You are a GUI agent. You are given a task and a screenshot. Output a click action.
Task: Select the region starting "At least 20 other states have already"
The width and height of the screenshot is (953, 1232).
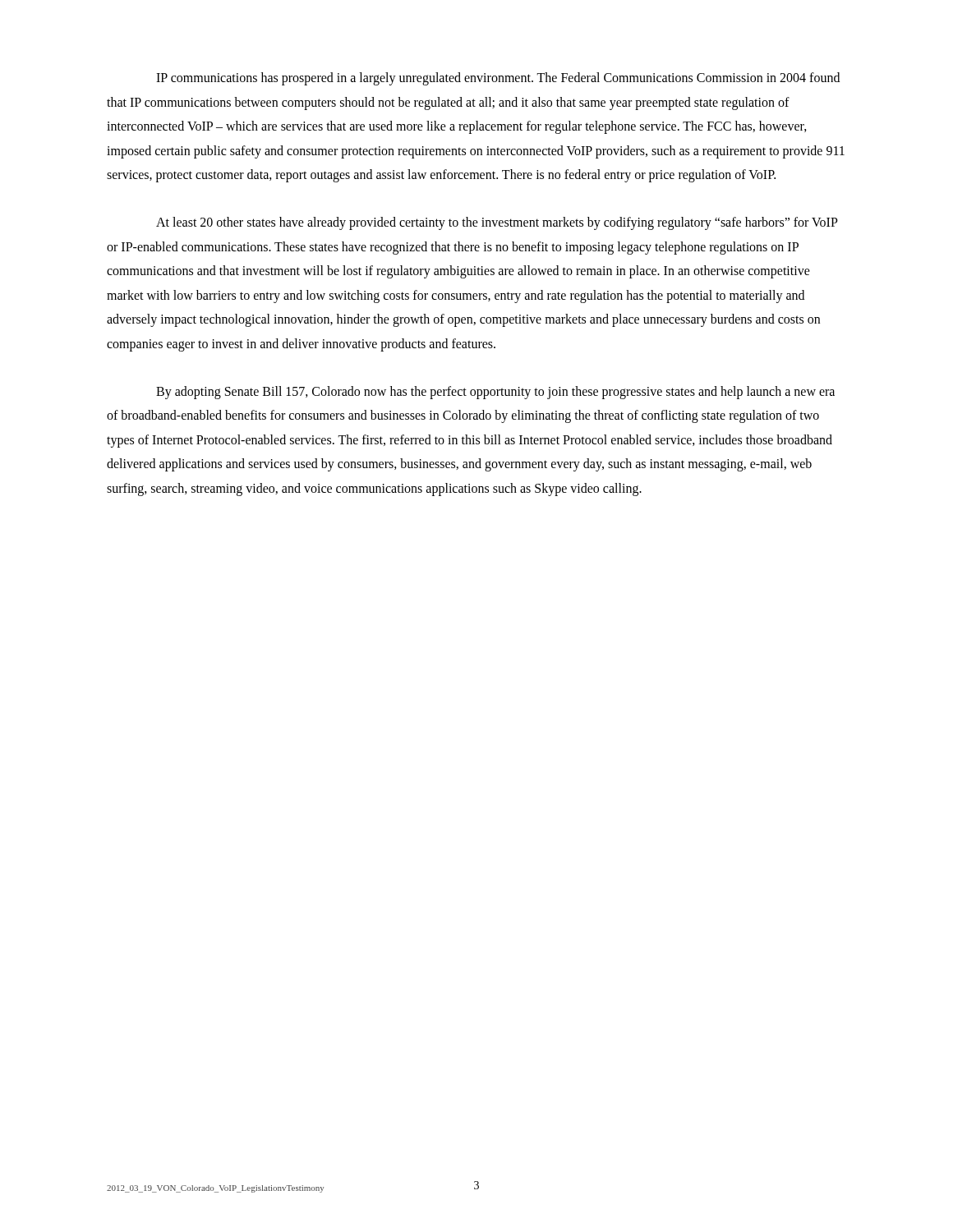click(476, 283)
